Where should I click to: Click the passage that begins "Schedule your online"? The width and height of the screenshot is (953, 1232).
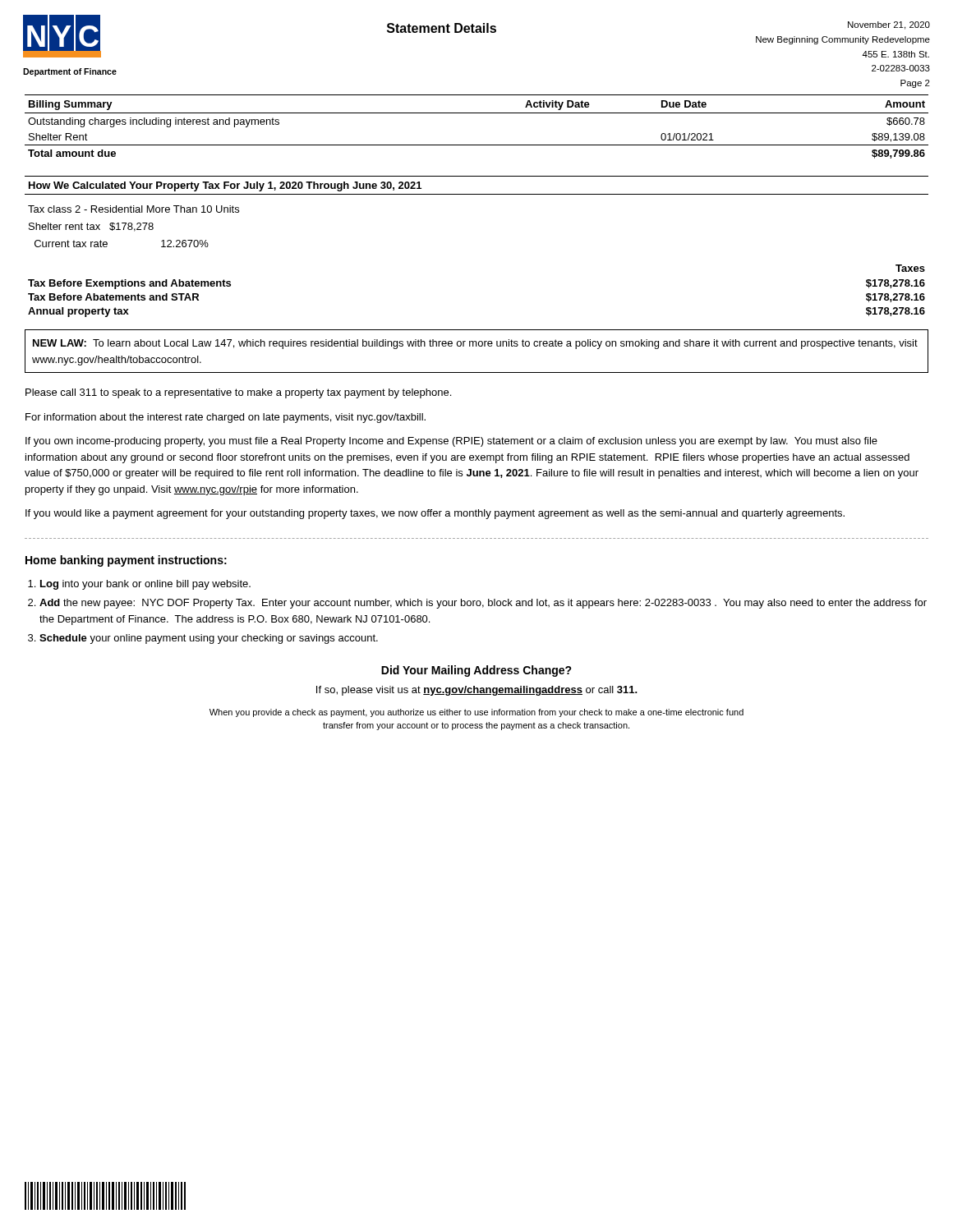[x=209, y=638]
